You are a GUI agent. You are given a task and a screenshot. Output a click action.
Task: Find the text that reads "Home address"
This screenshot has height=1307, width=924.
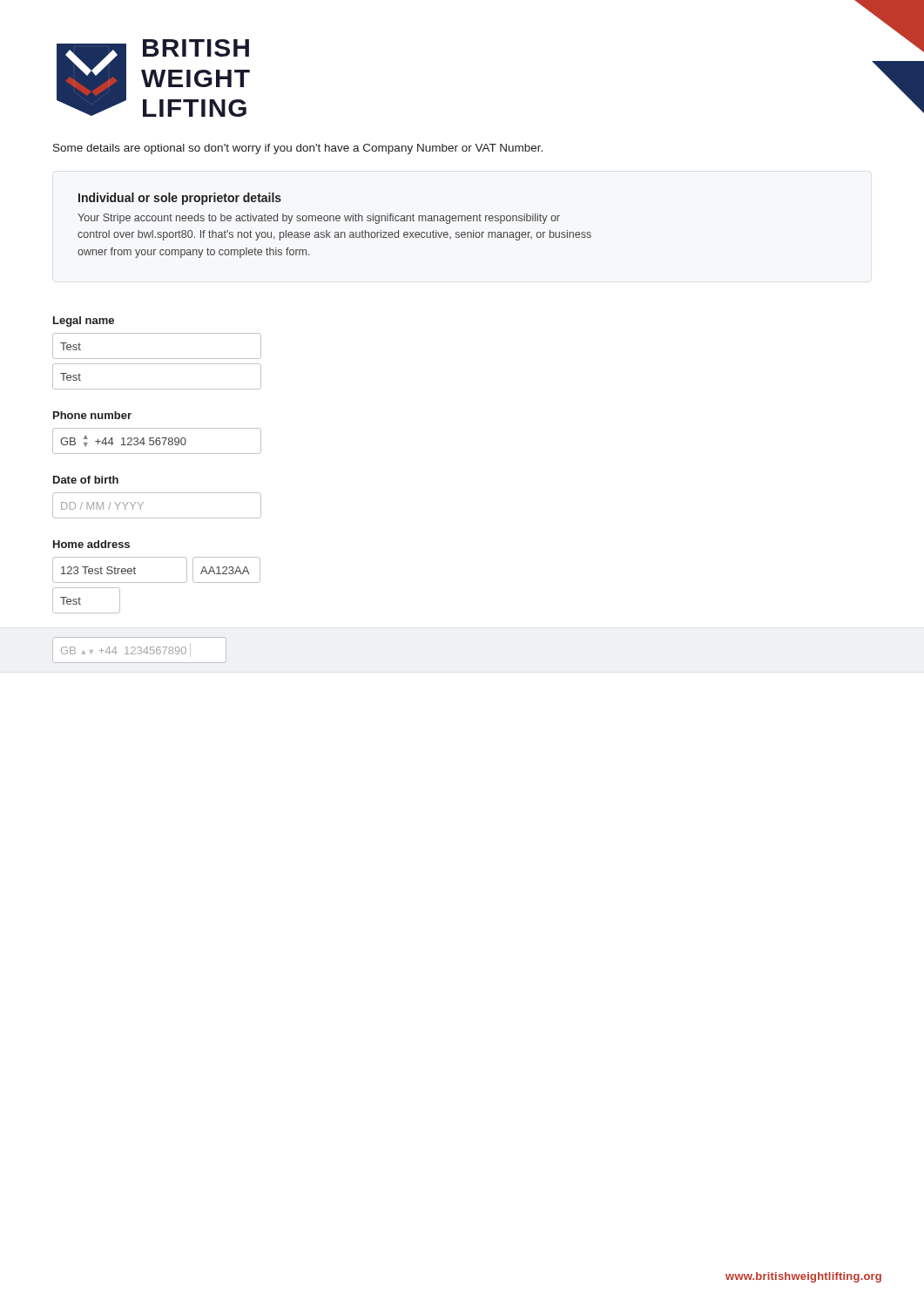pos(91,544)
